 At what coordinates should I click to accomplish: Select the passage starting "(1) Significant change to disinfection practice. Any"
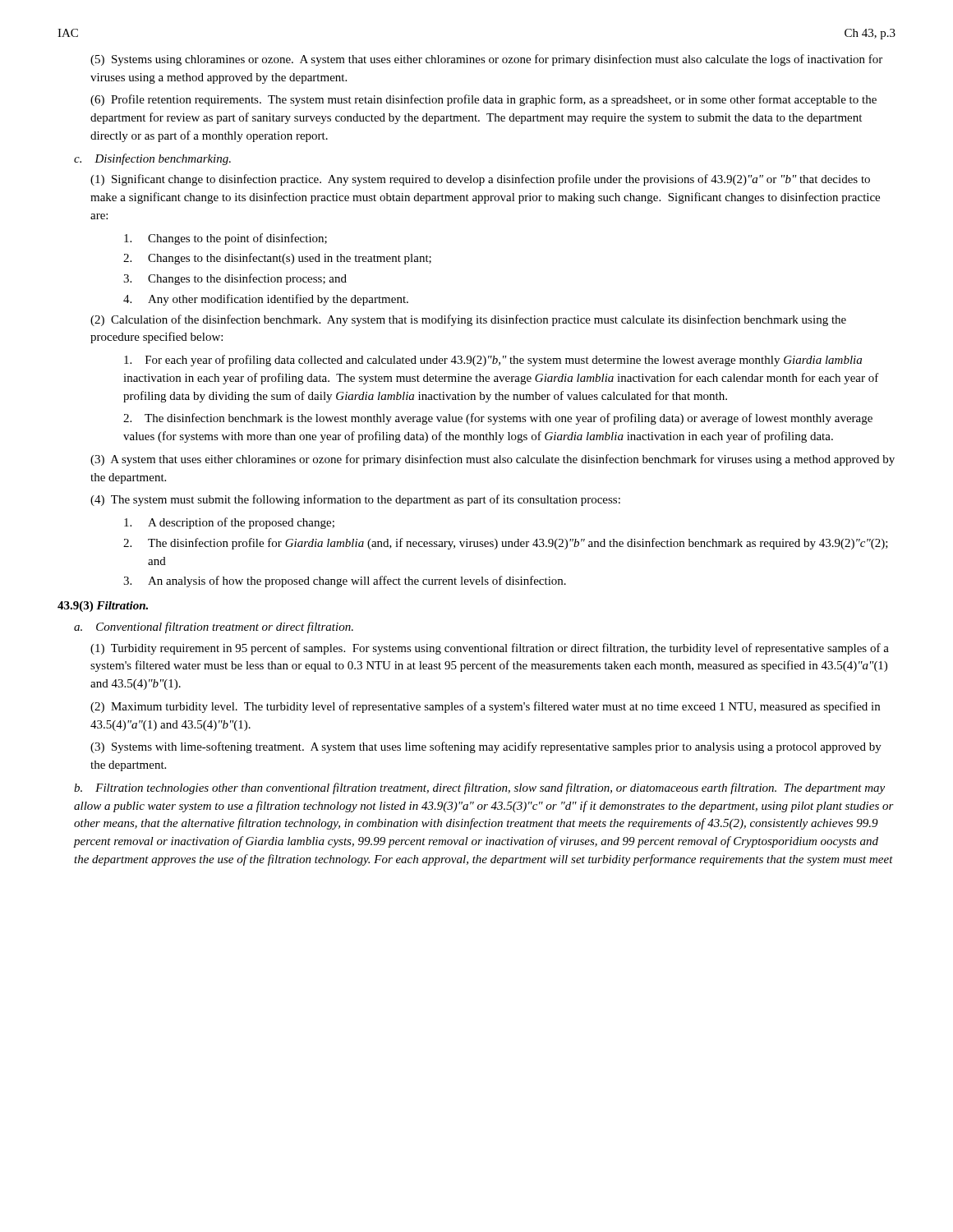pos(493,198)
